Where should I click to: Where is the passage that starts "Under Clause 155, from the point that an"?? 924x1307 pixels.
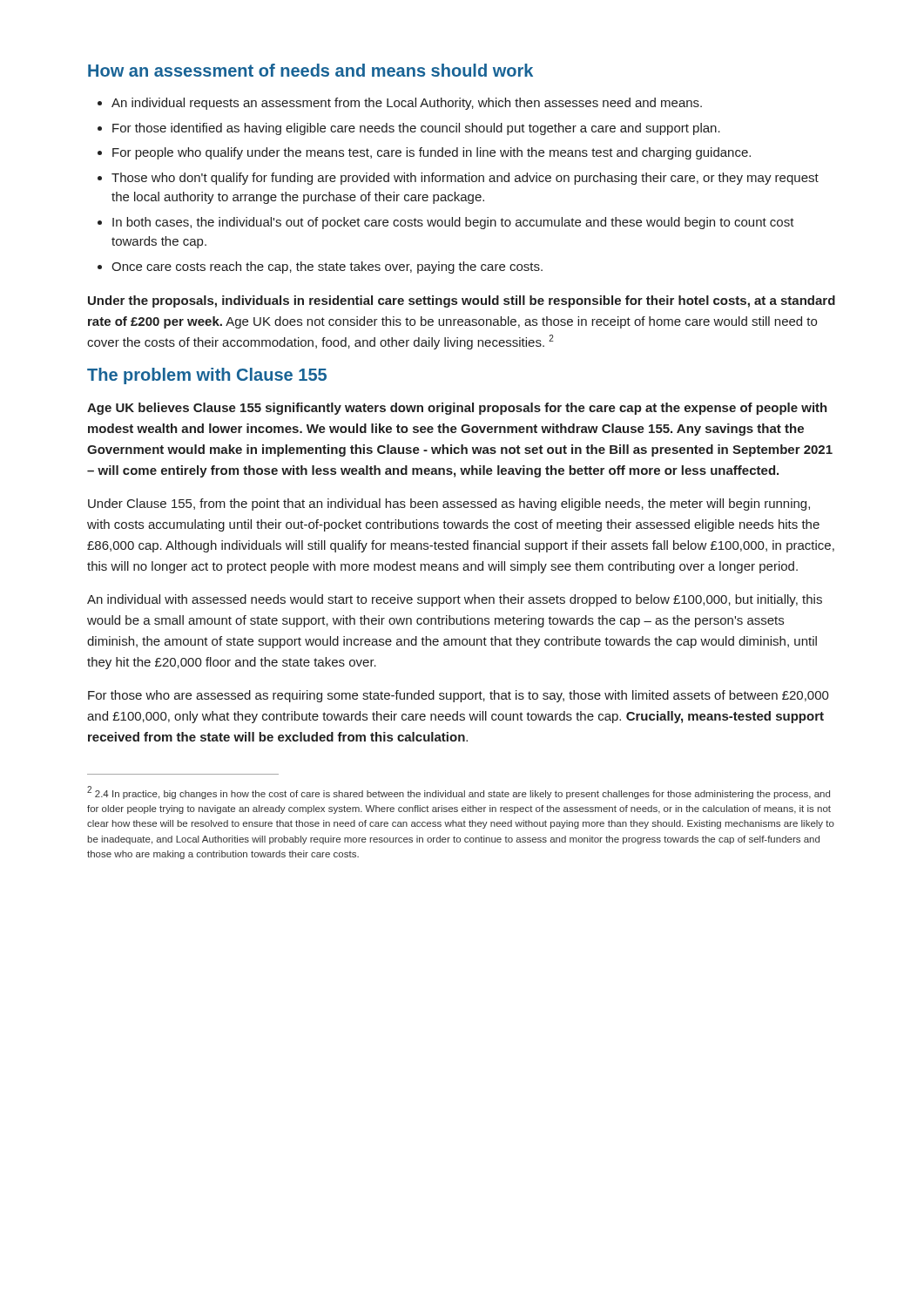pos(462,535)
